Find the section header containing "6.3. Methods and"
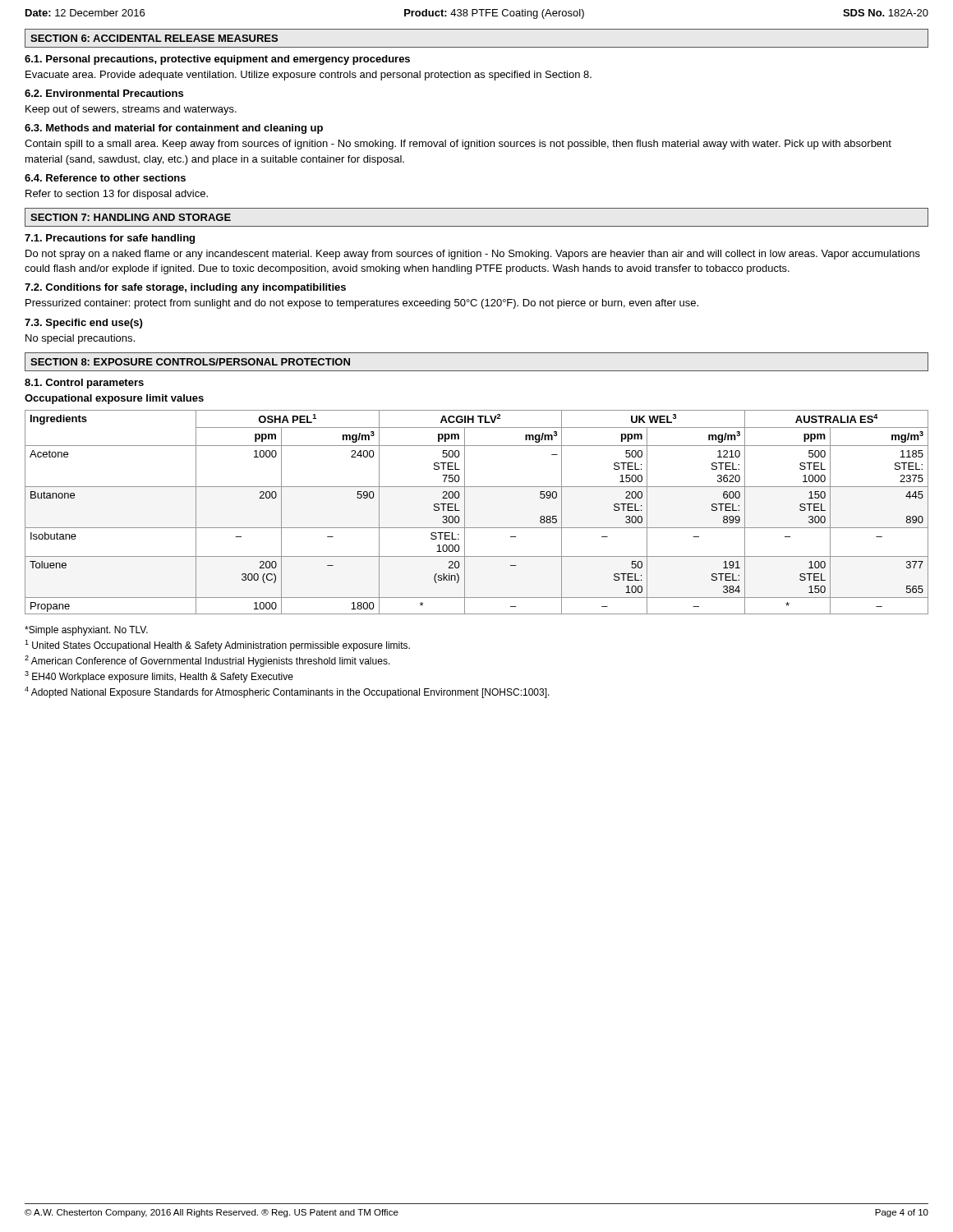Image resolution: width=953 pixels, height=1232 pixels. tap(174, 128)
